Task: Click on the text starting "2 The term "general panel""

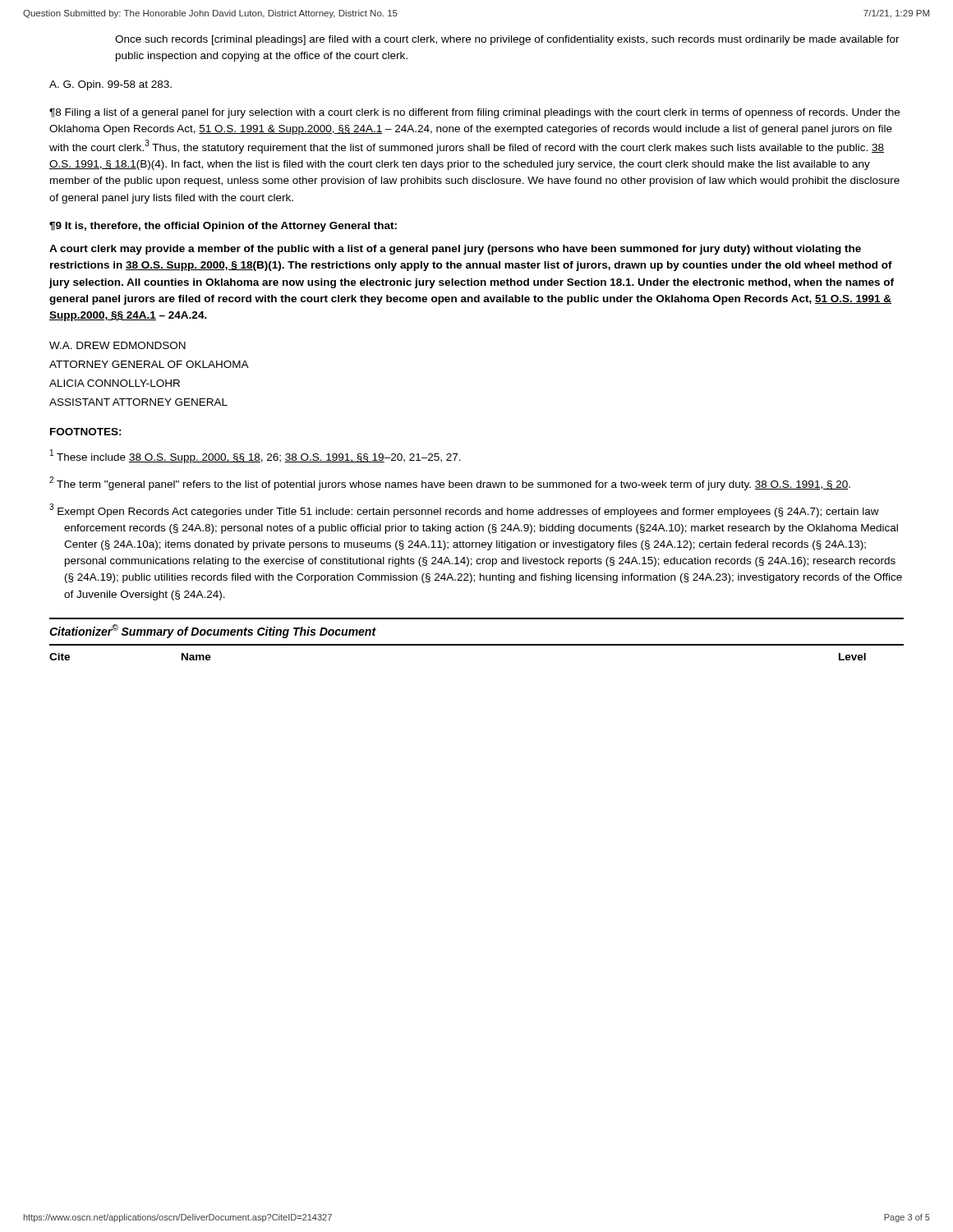Action: [x=450, y=483]
